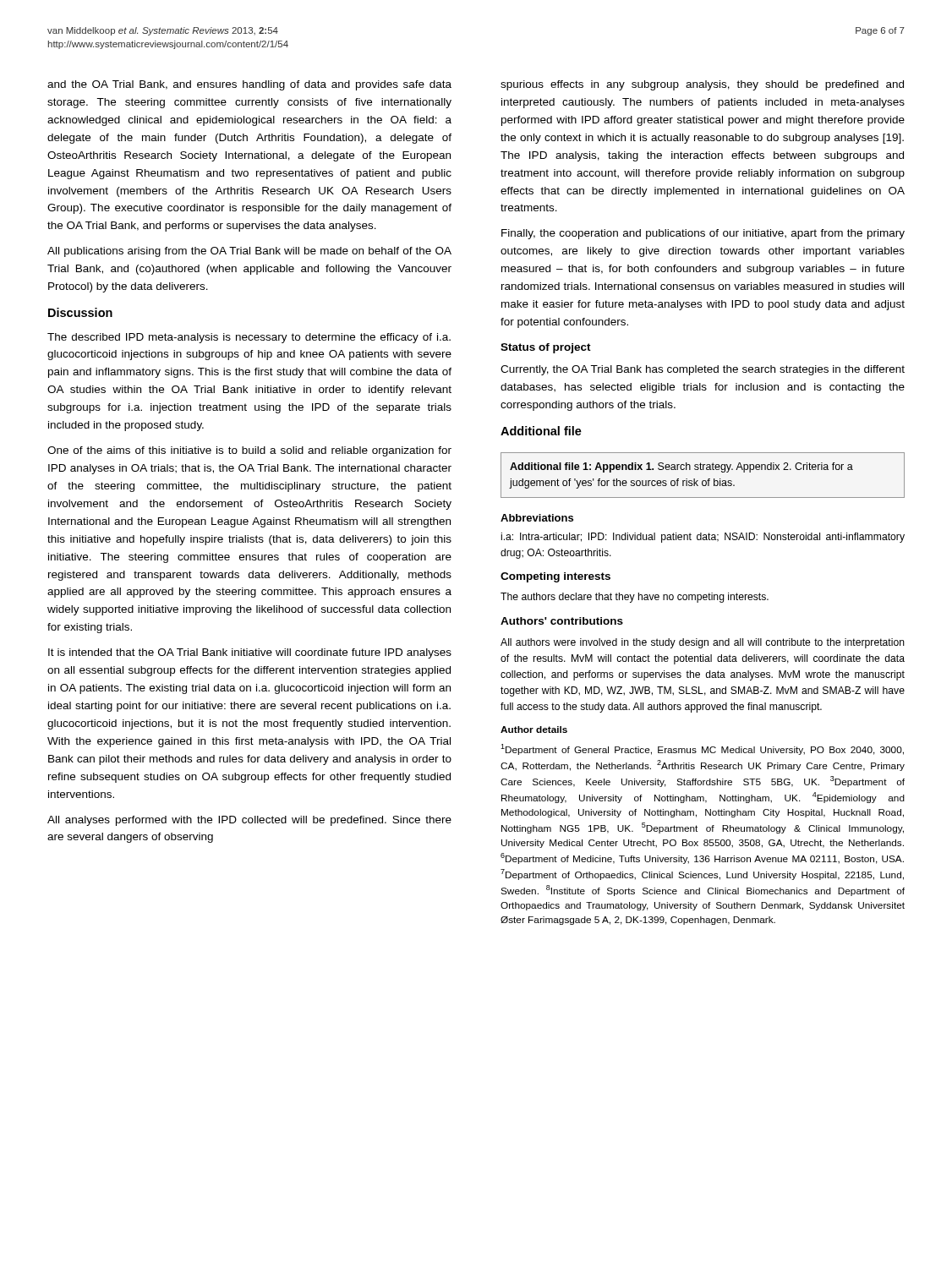Locate the text block that says "Finally, the cooperation and publications of our"
952x1268 pixels.
pyautogui.click(x=703, y=278)
